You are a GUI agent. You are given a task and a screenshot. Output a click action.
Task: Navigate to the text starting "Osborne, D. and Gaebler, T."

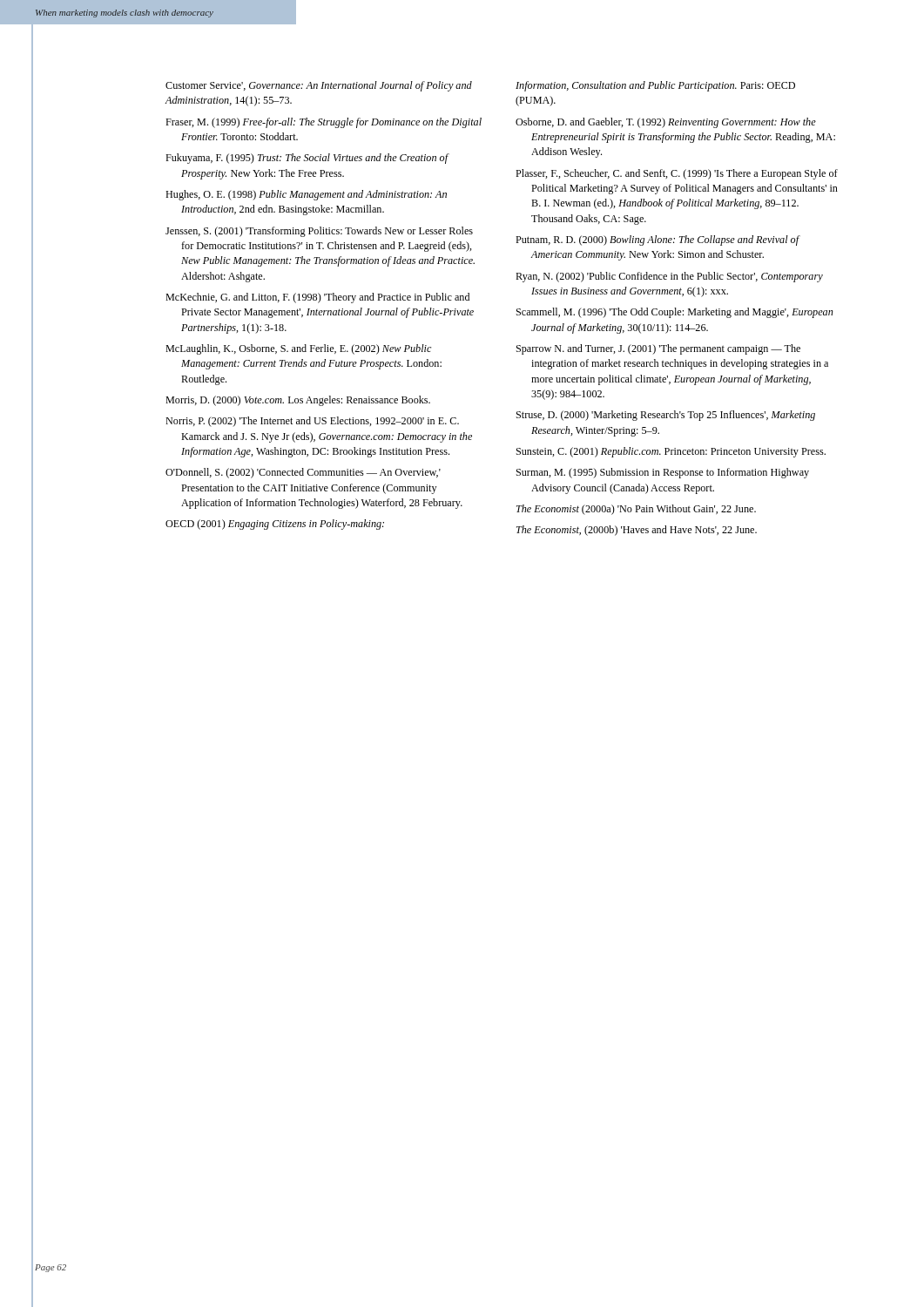(x=676, y=137)
